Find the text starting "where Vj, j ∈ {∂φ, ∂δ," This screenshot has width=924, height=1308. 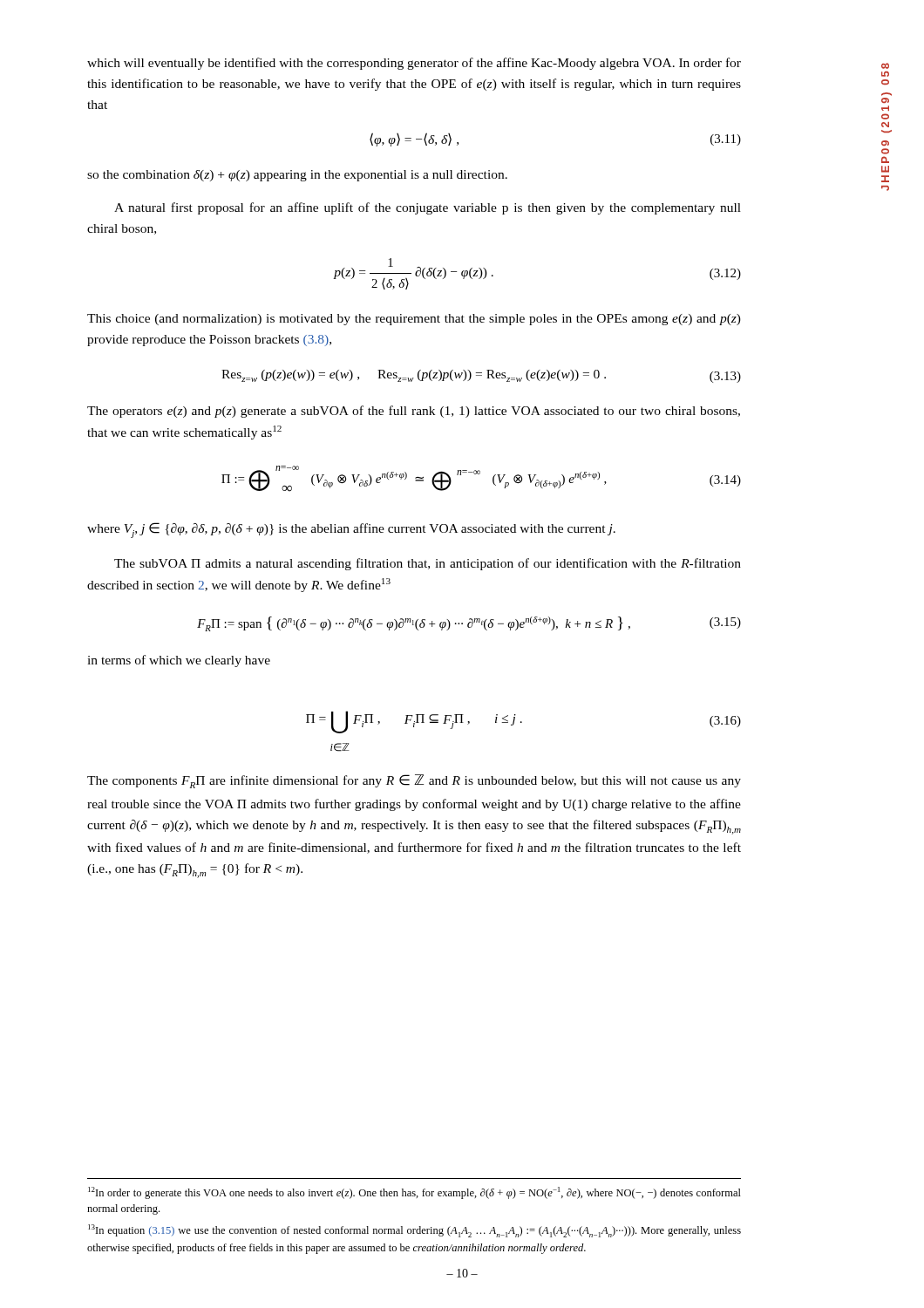(352, 529)
